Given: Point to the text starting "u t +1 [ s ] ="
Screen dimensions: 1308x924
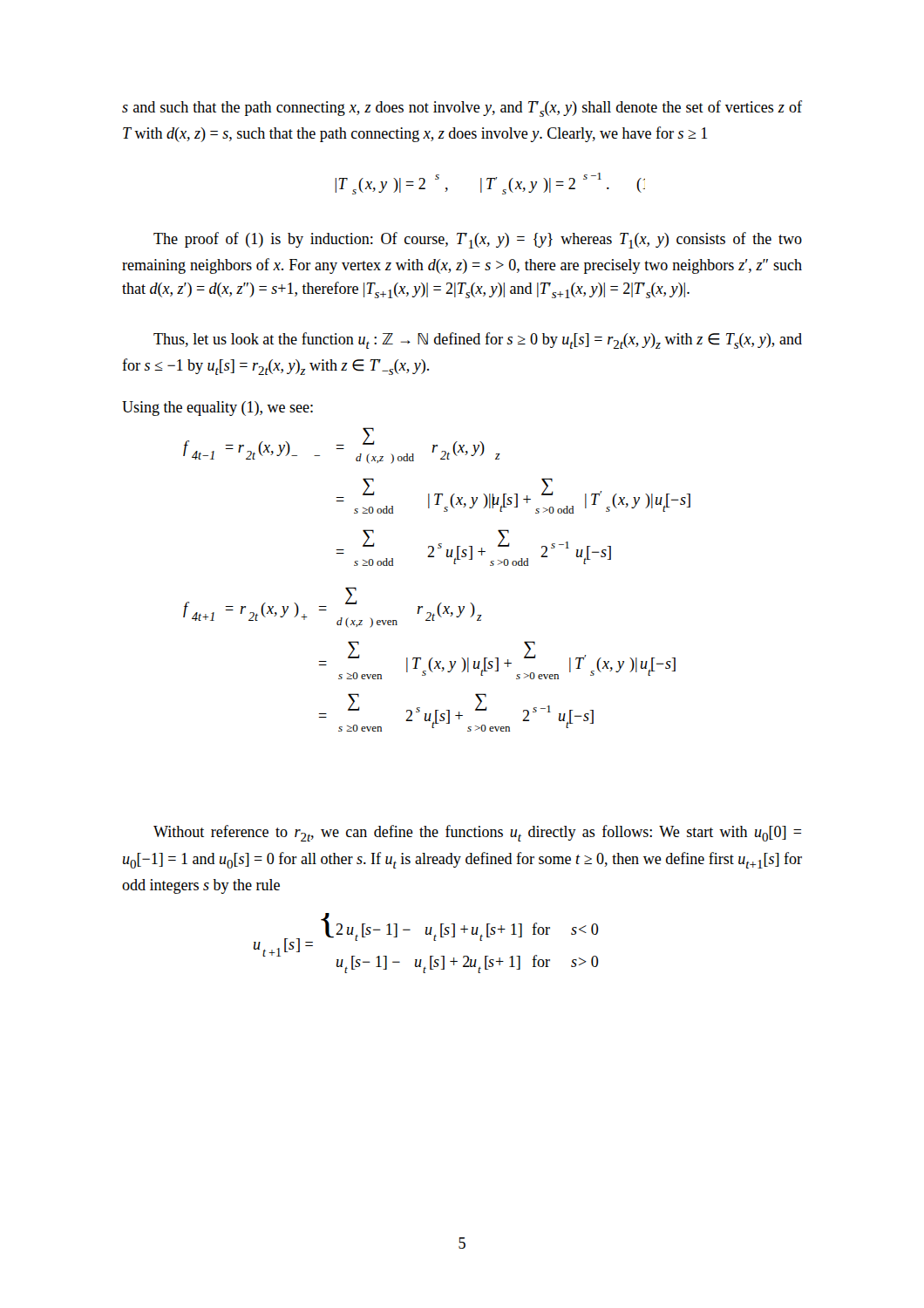Looking at the screenshot, I should (462, 948).
